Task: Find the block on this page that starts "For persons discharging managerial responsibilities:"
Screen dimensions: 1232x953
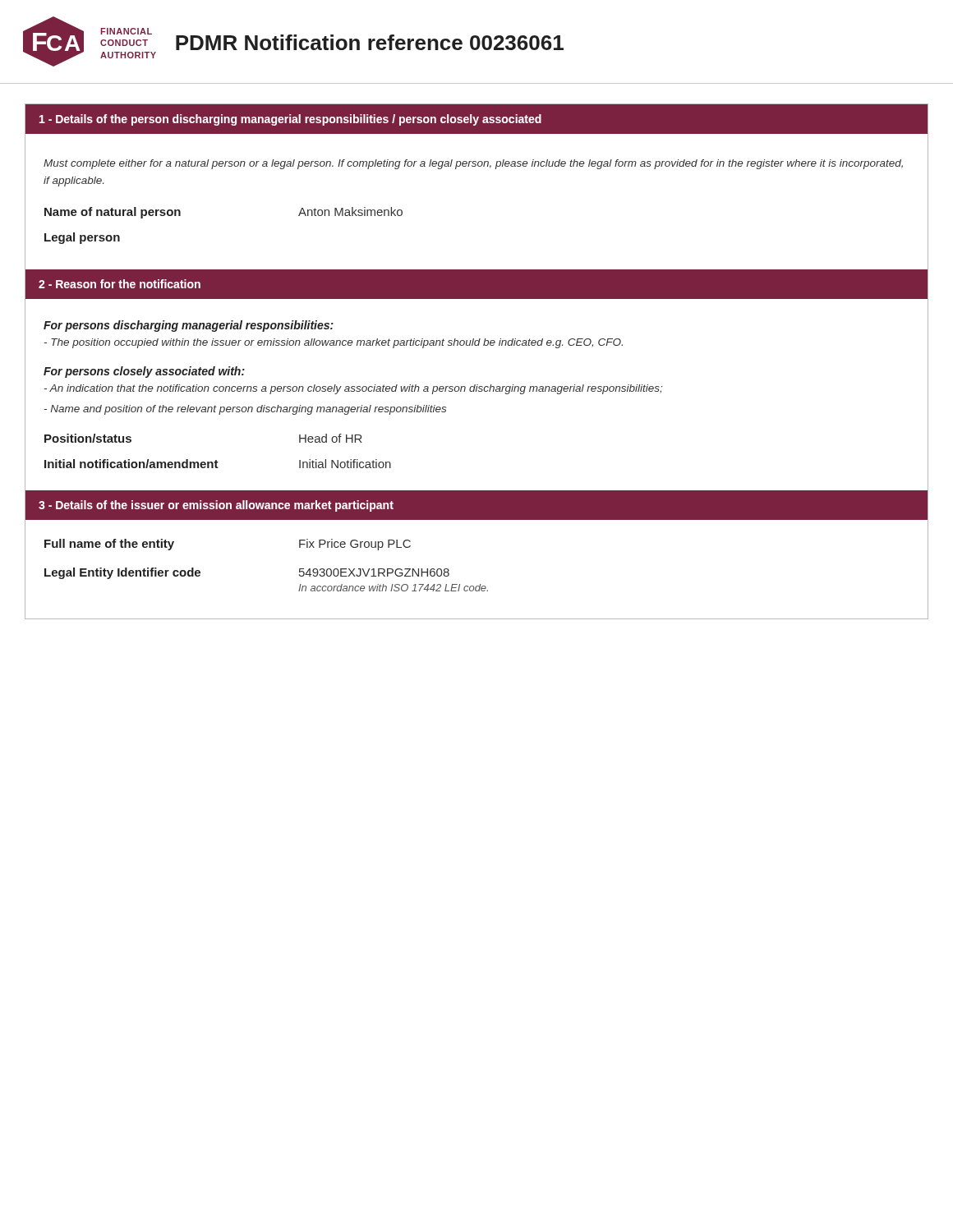Action: (476, 335)
